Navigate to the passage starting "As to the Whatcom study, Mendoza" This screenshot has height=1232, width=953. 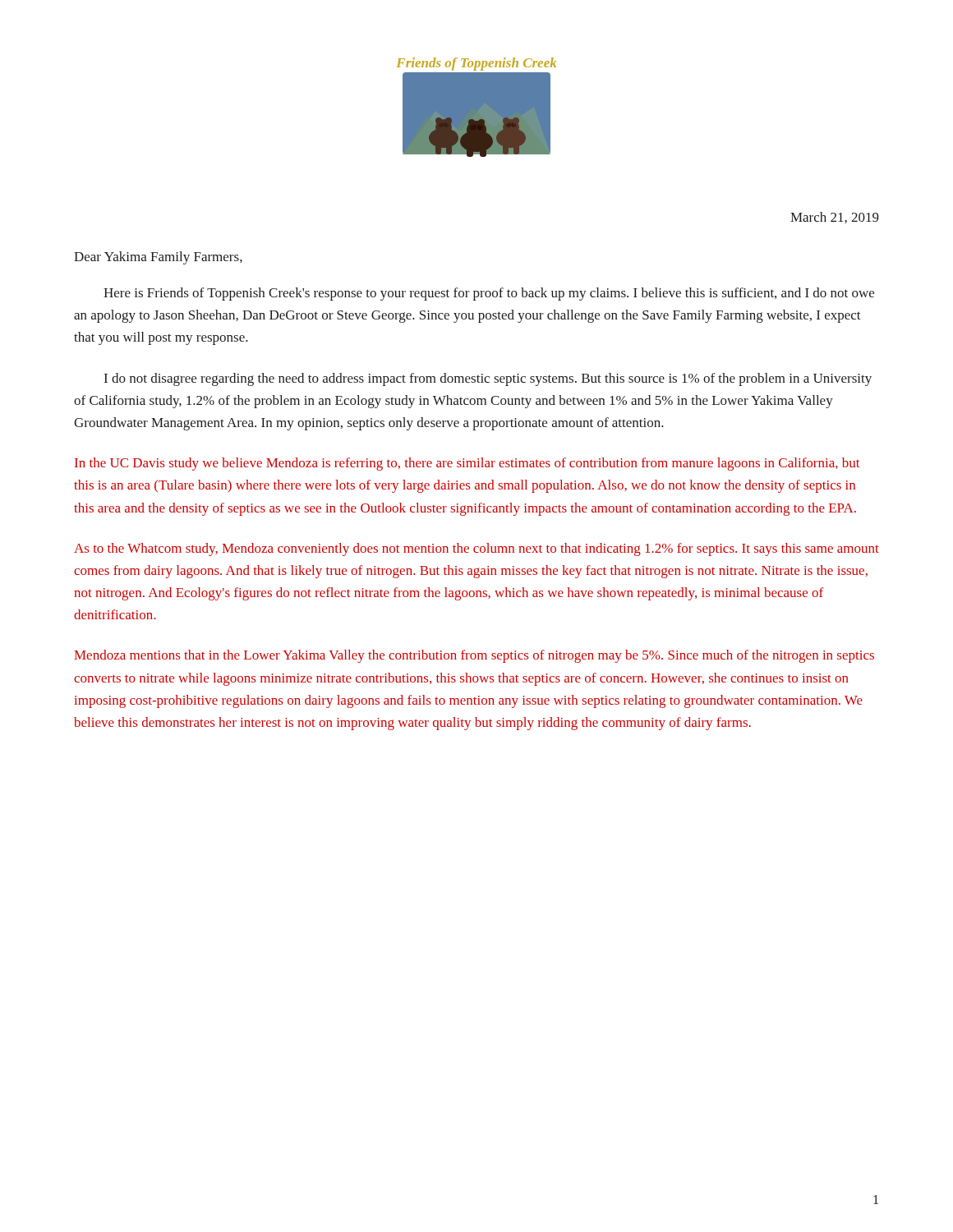(476, 582)
